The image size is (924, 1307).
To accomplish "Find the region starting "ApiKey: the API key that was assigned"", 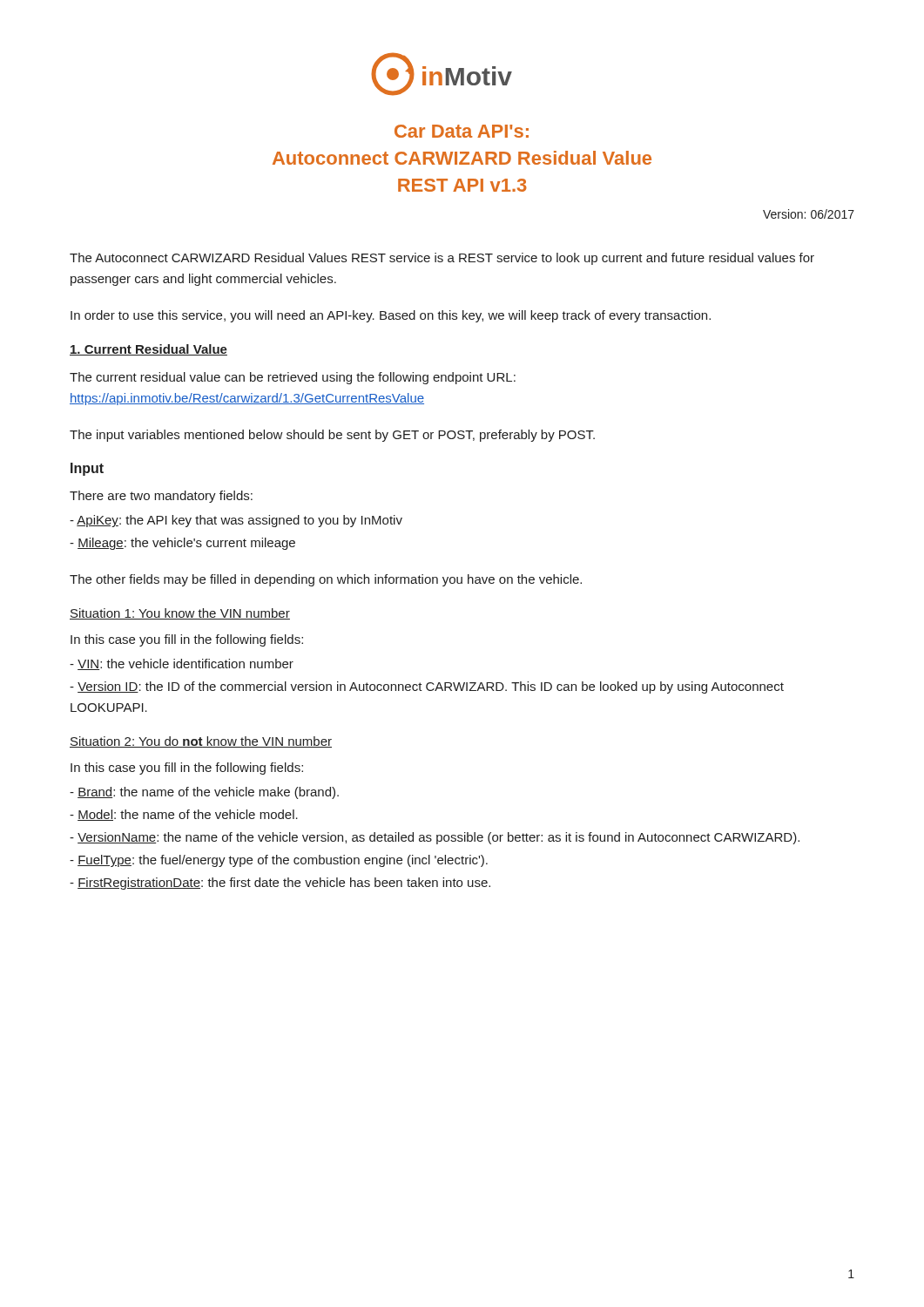I will click(x=236, y=520).
